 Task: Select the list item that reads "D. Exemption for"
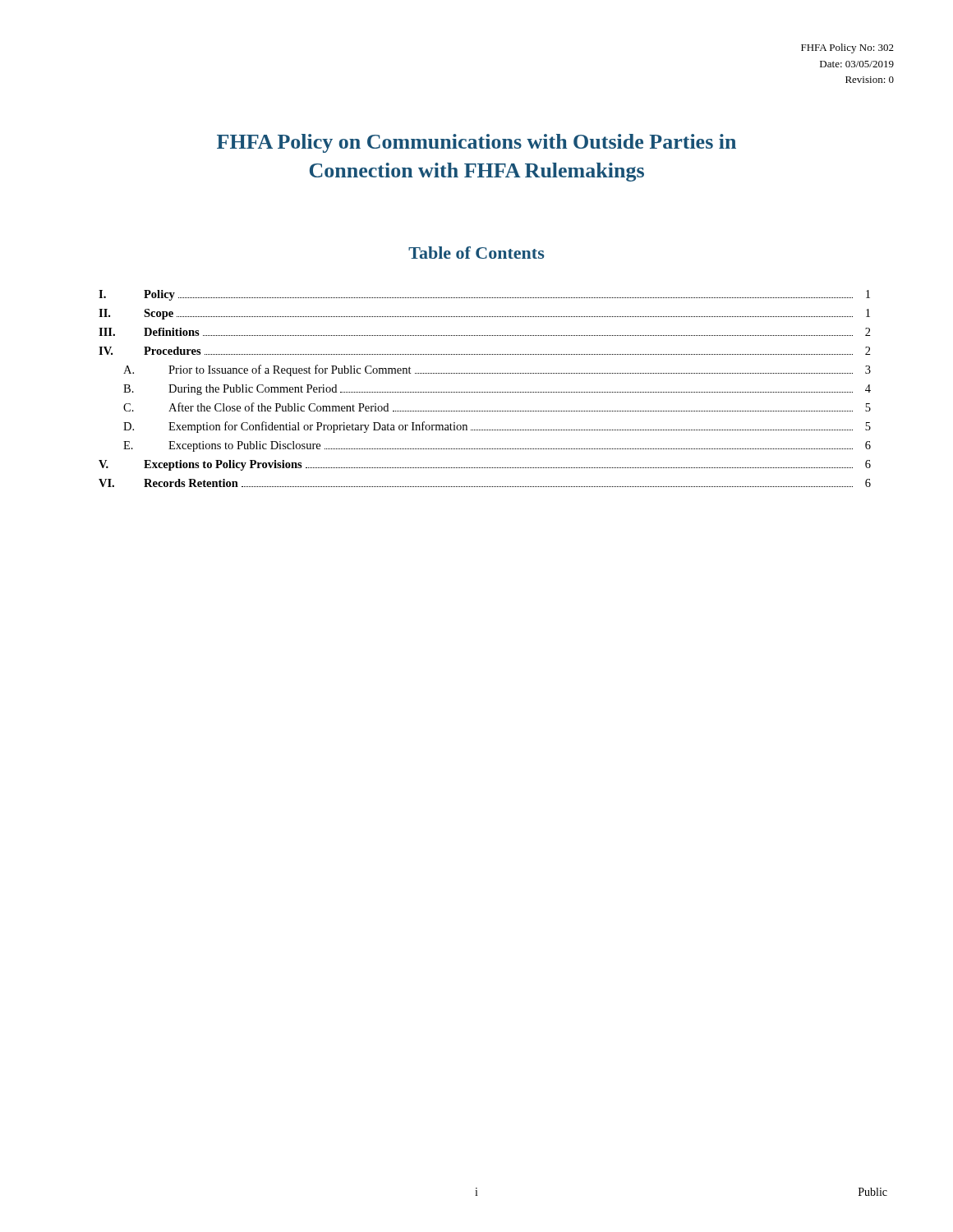[x=485, y=427]
